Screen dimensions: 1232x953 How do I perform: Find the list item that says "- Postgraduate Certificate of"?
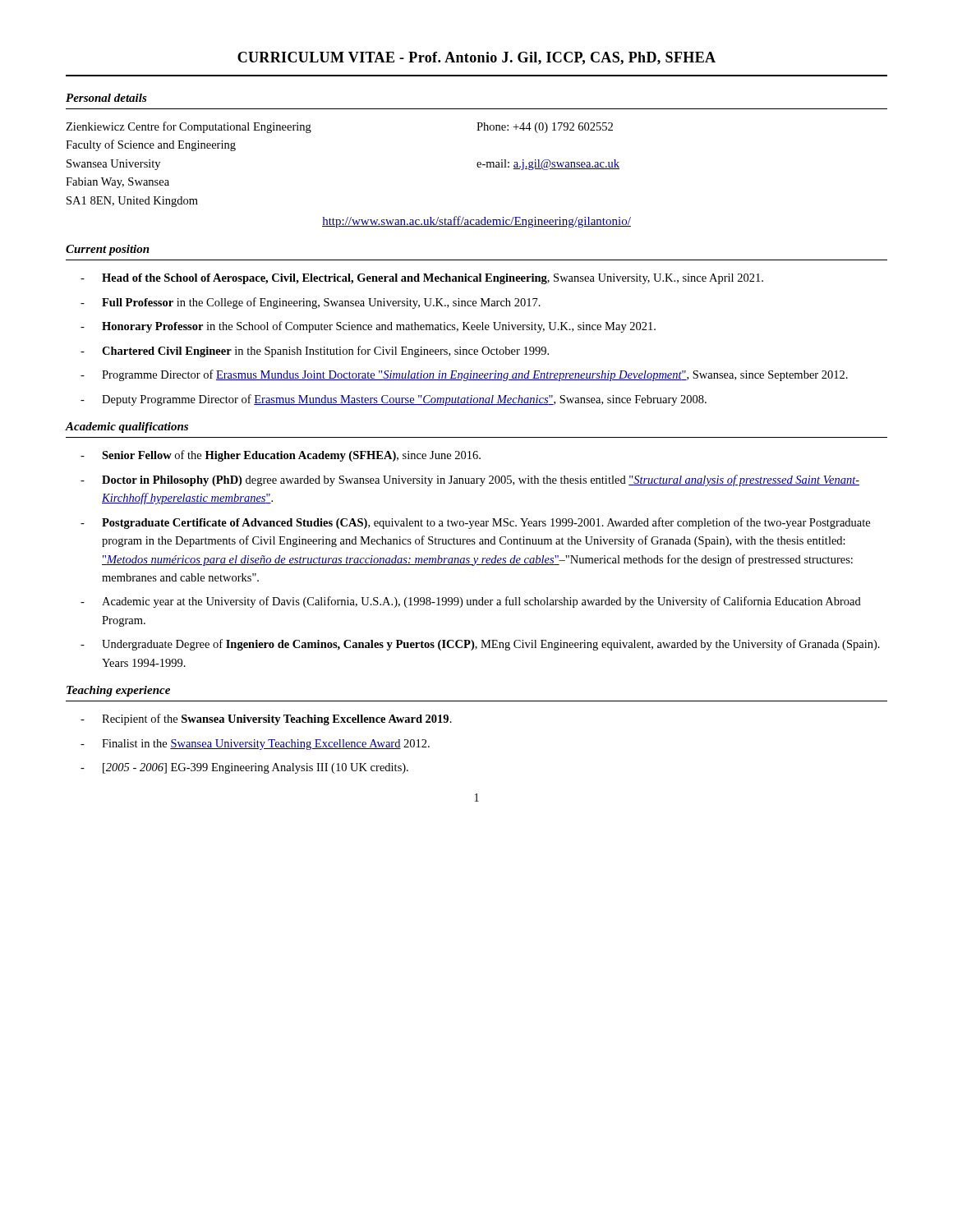[484, 550]
